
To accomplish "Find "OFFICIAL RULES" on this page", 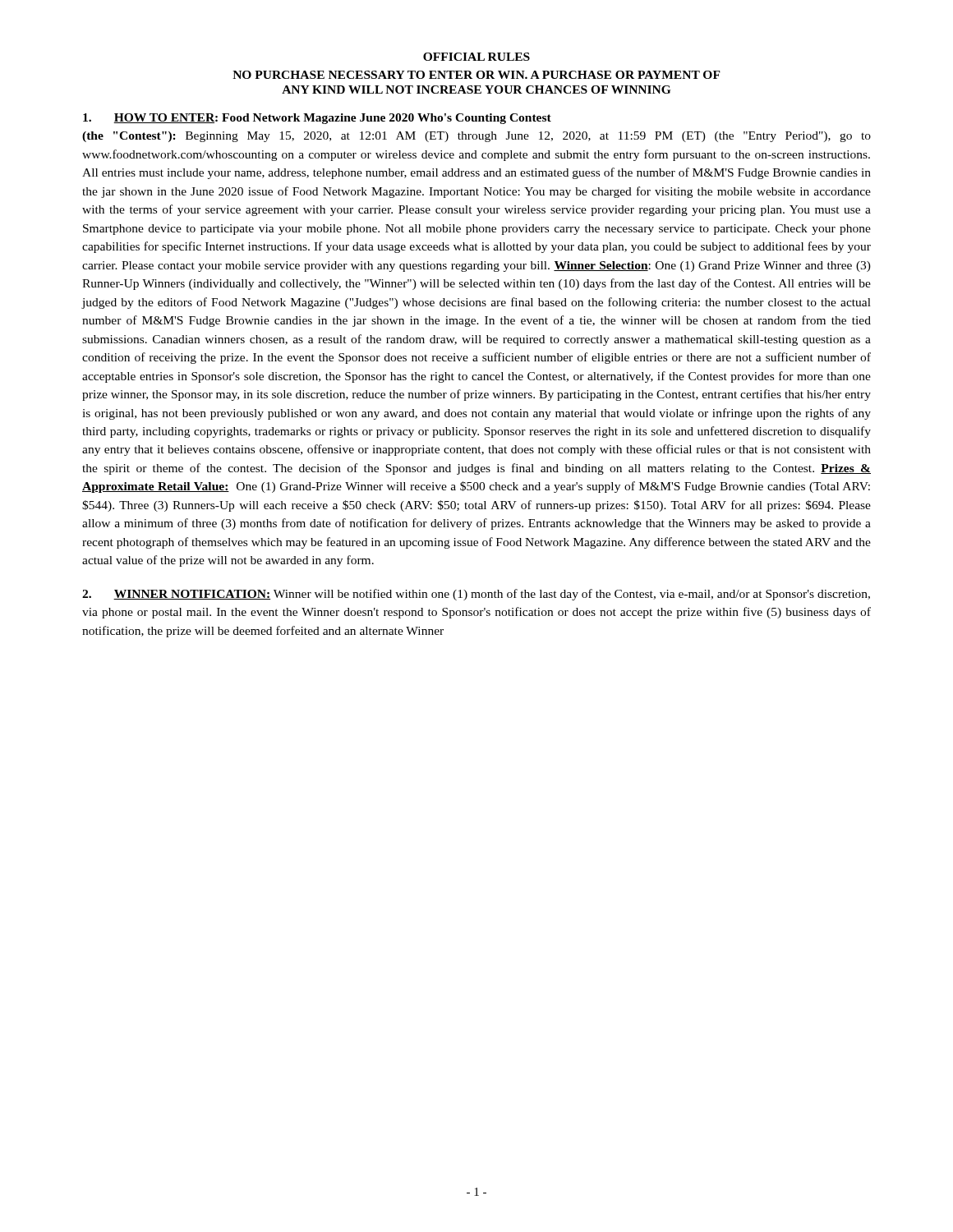I will (476, 56).
